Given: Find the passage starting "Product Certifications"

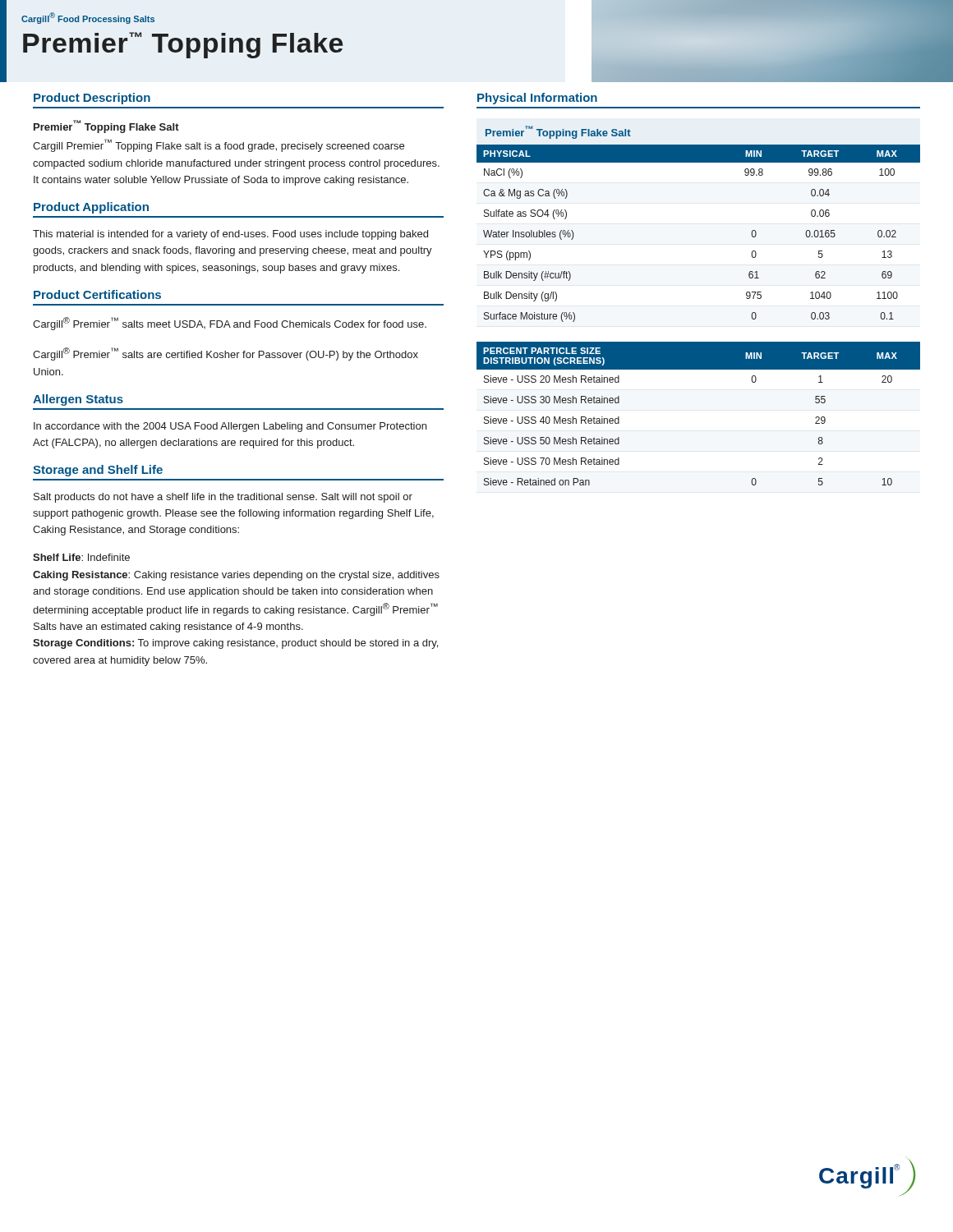Looking at the screenshot, I should coord(238,296).
